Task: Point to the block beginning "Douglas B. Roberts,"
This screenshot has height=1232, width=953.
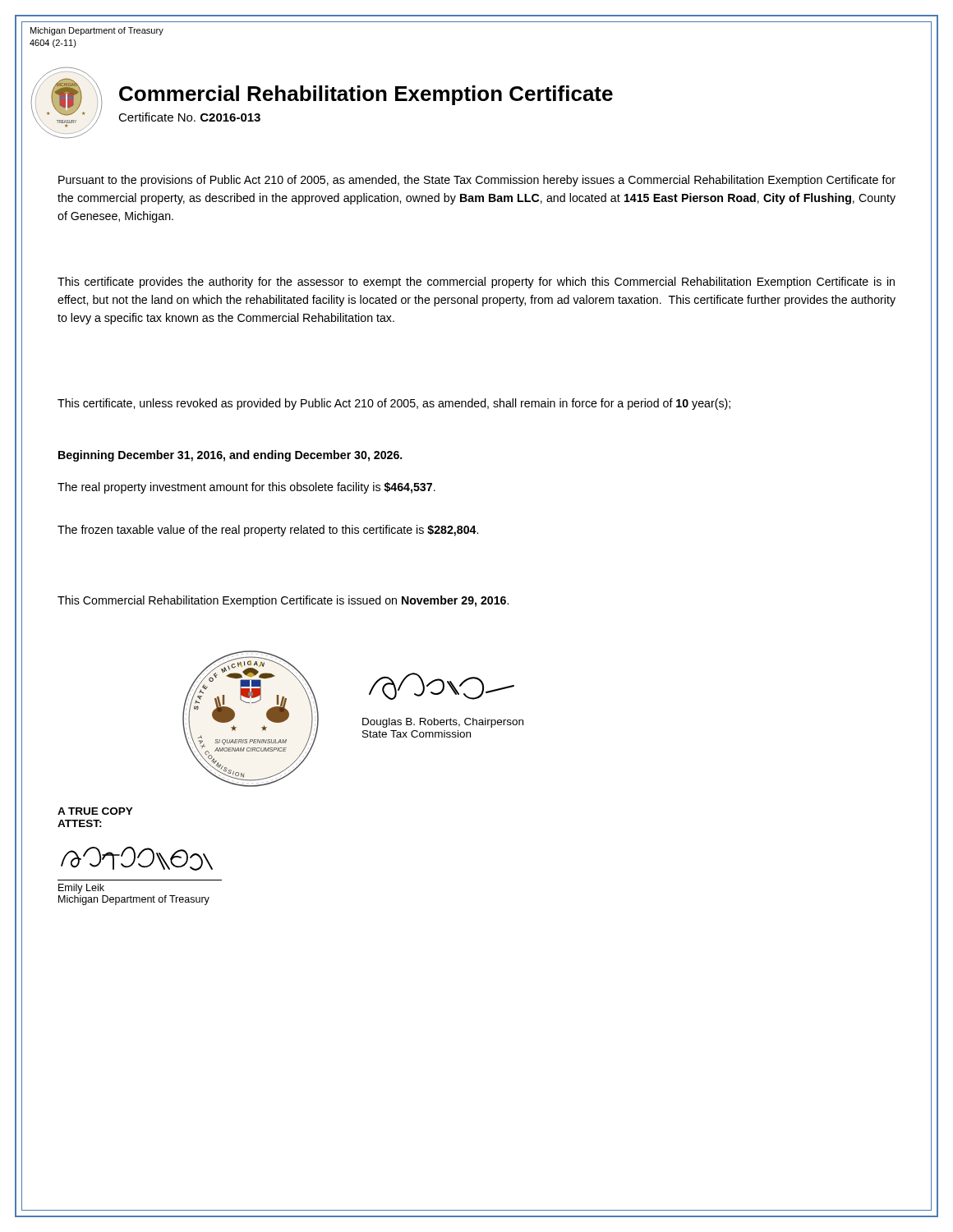Action: [x=443, y=728]
